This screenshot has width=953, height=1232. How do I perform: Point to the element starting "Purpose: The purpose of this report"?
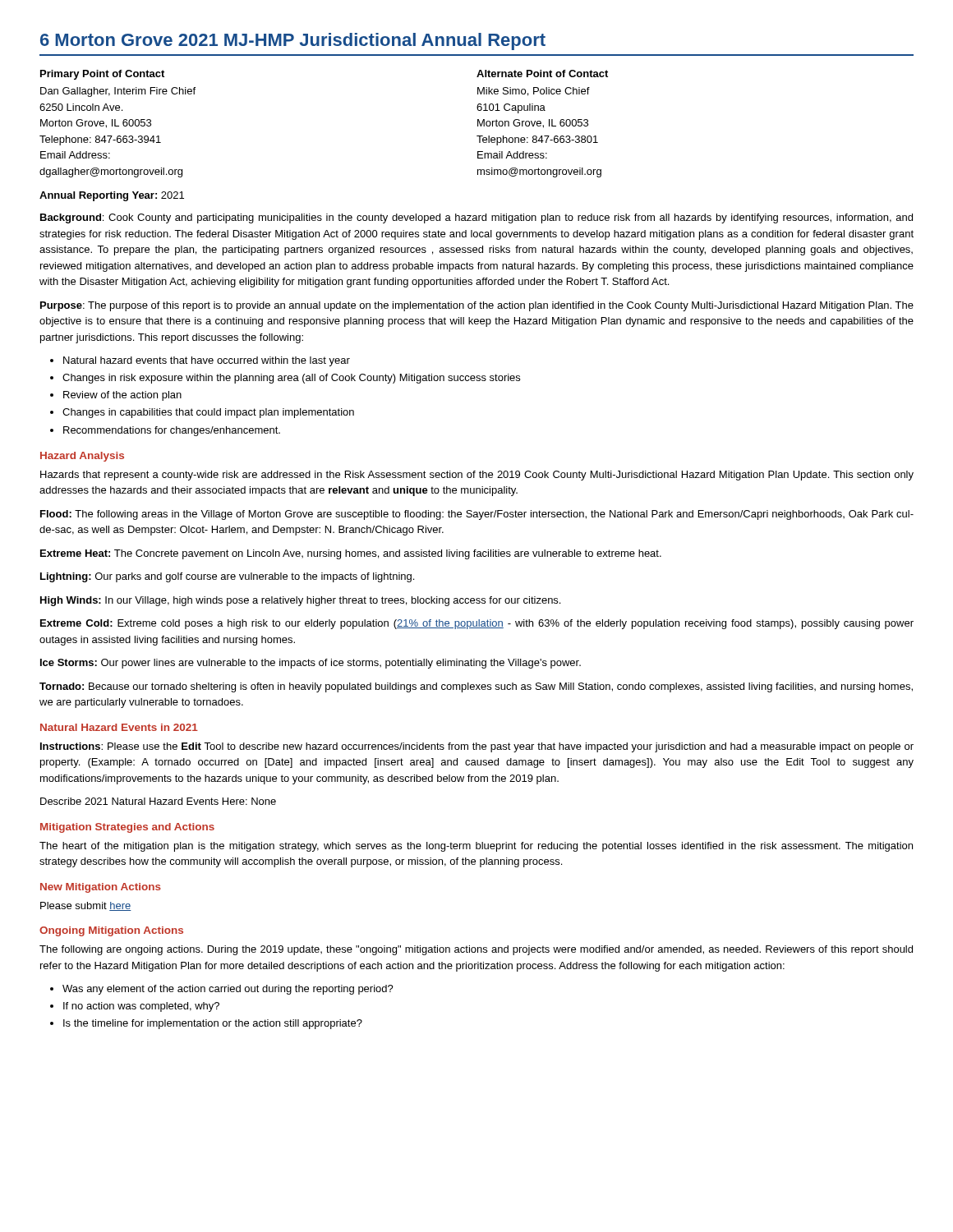pos(476,321)
